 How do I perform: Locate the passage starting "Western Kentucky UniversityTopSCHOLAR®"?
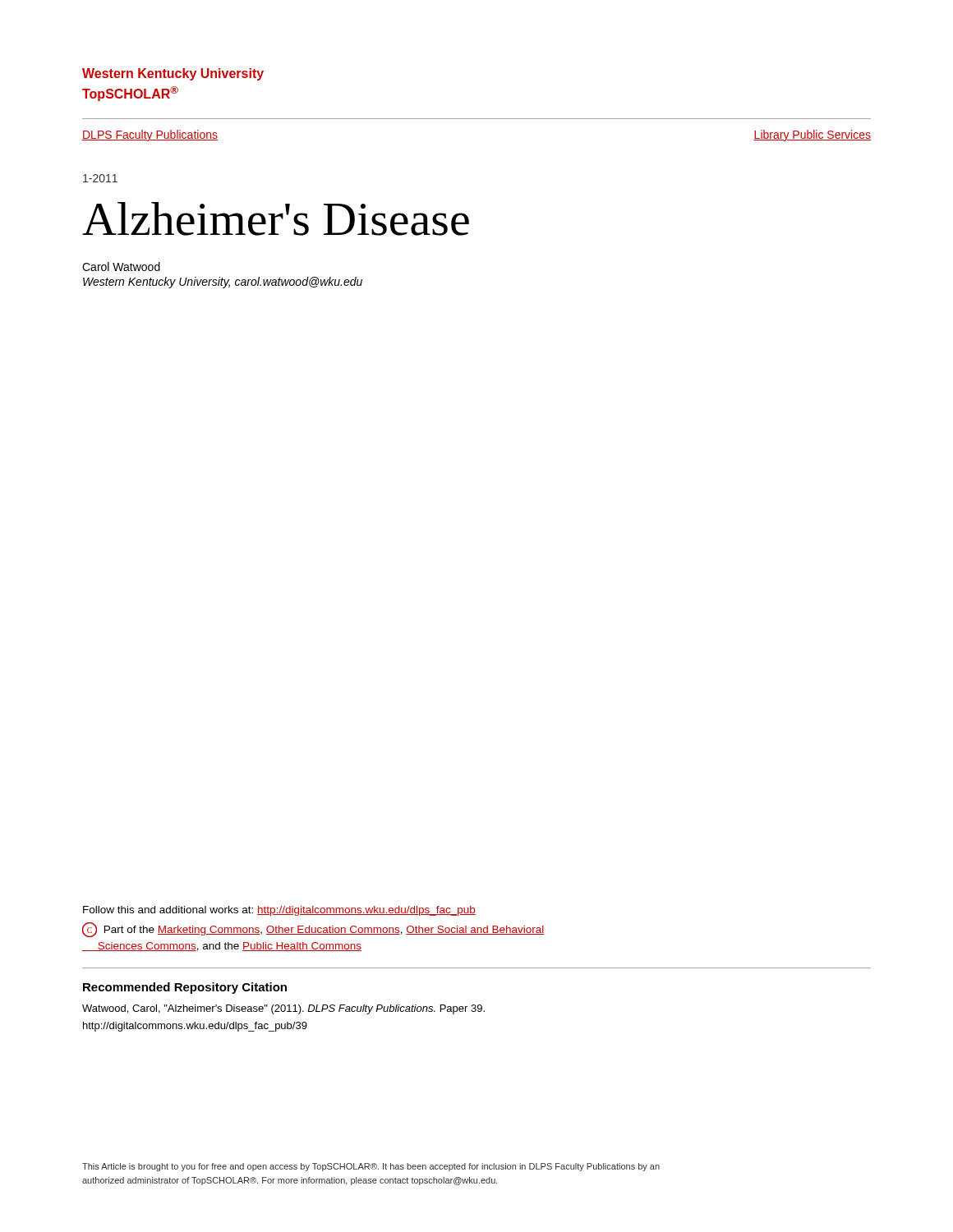point(173,74)
